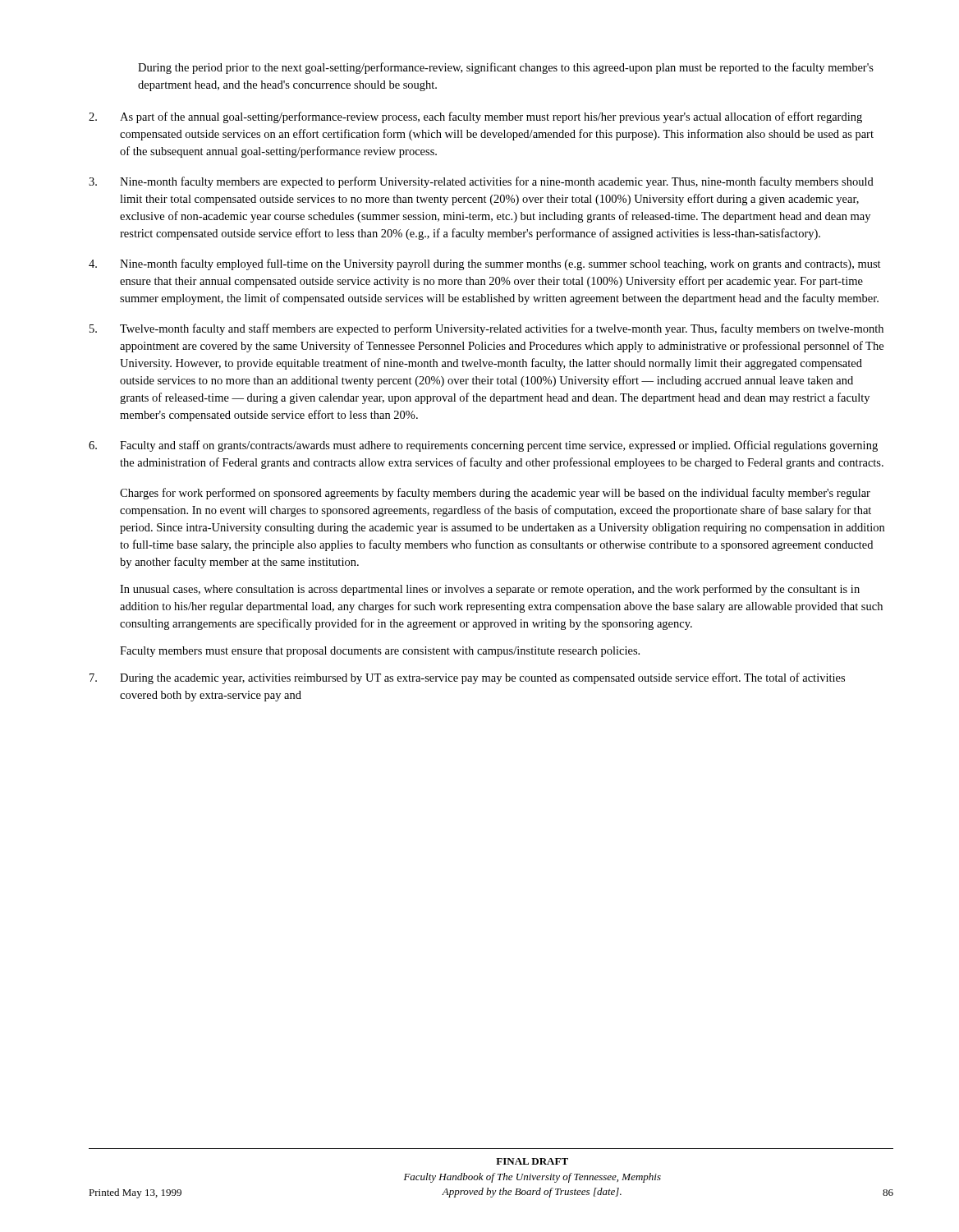
Task: Select the list item that reads "4. Nine-month faculty employed full-time on the University"
Action: [x=487, y=281]
